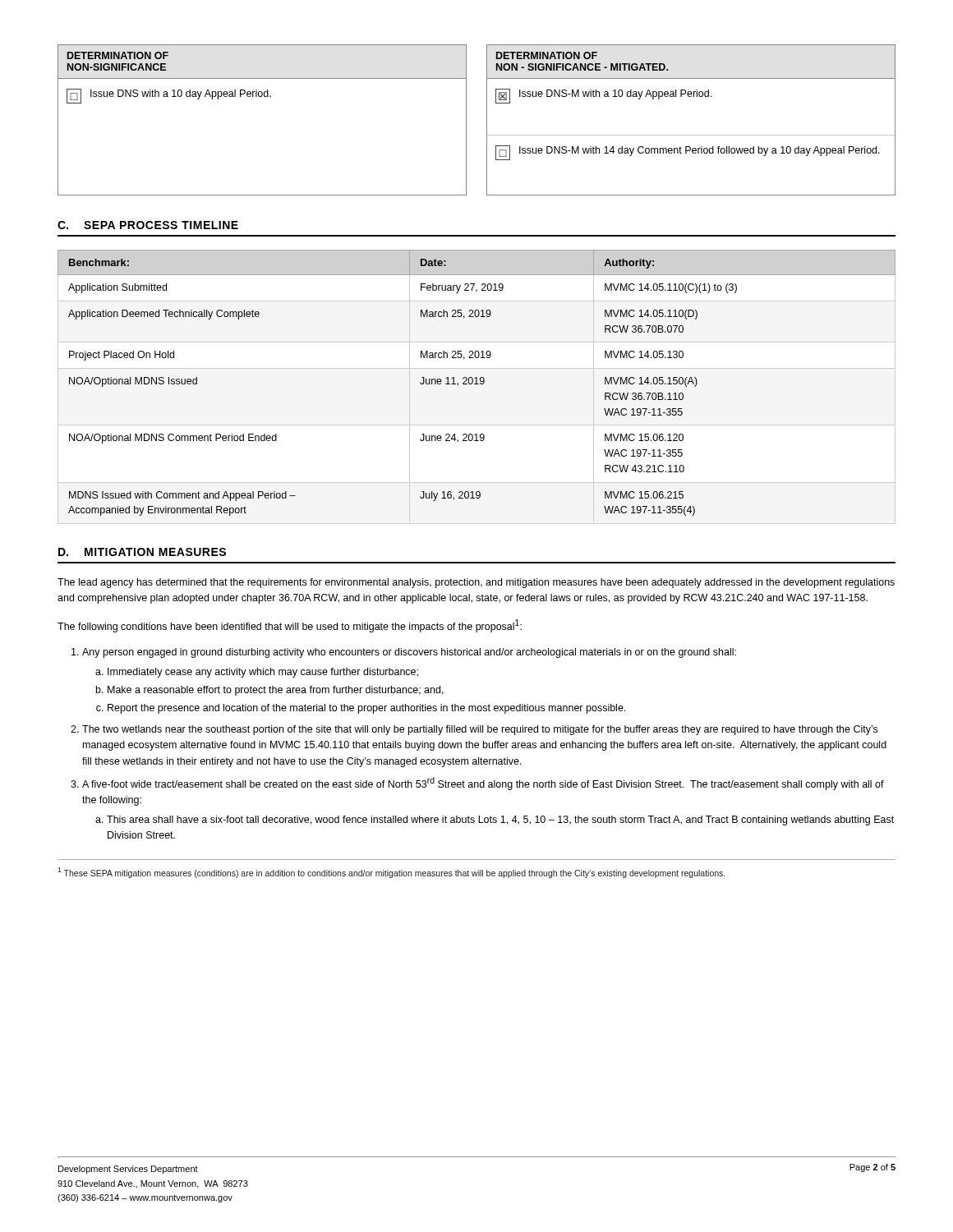Screen dimensions: 1232x953
Task: Point to the passage starting "Immediately cease any activity which may cause further"
Action: tap(263, 672)
